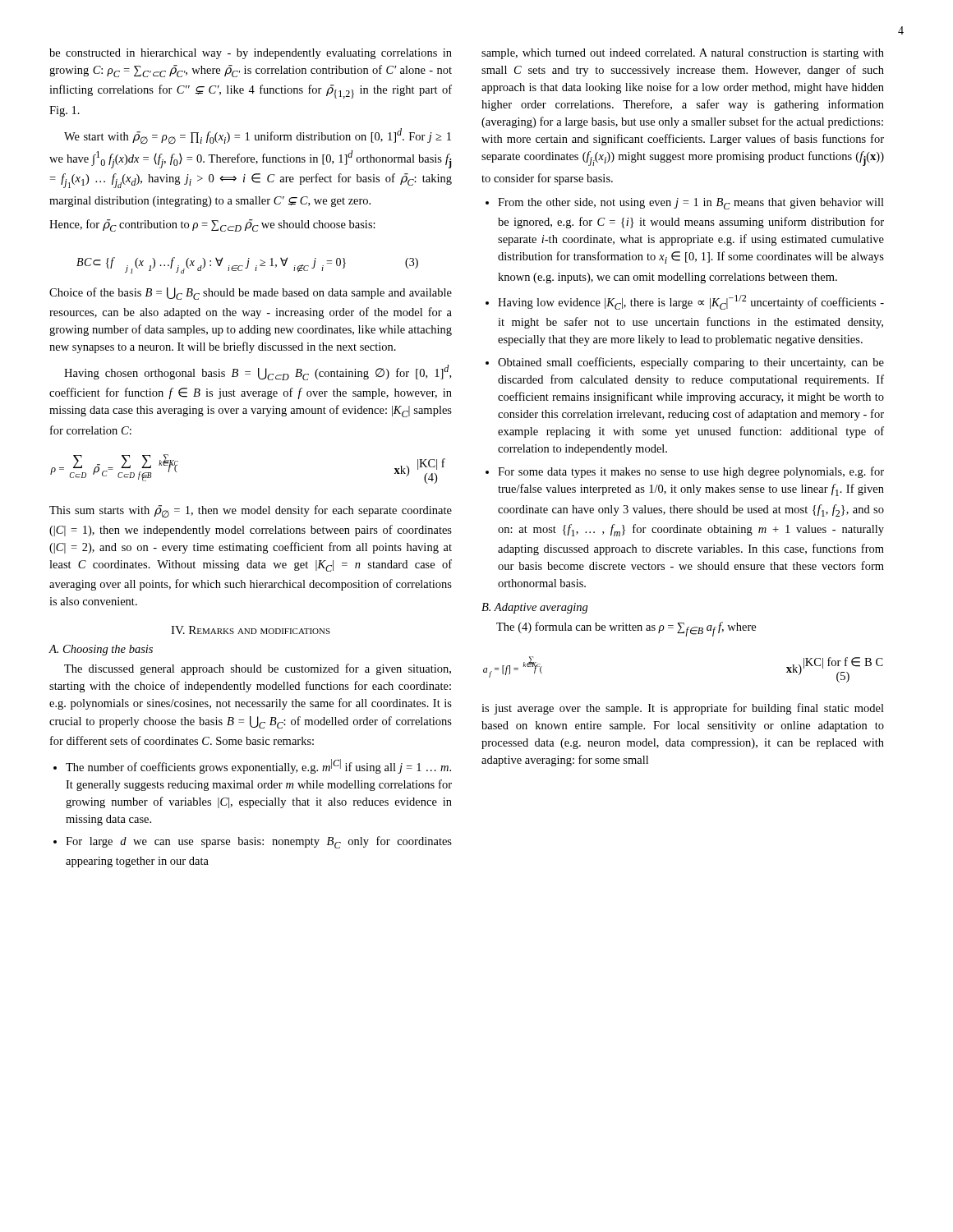Screen dimensions: 1232x953
Task: Find the passage starting "The number of"
Action: 259,791
